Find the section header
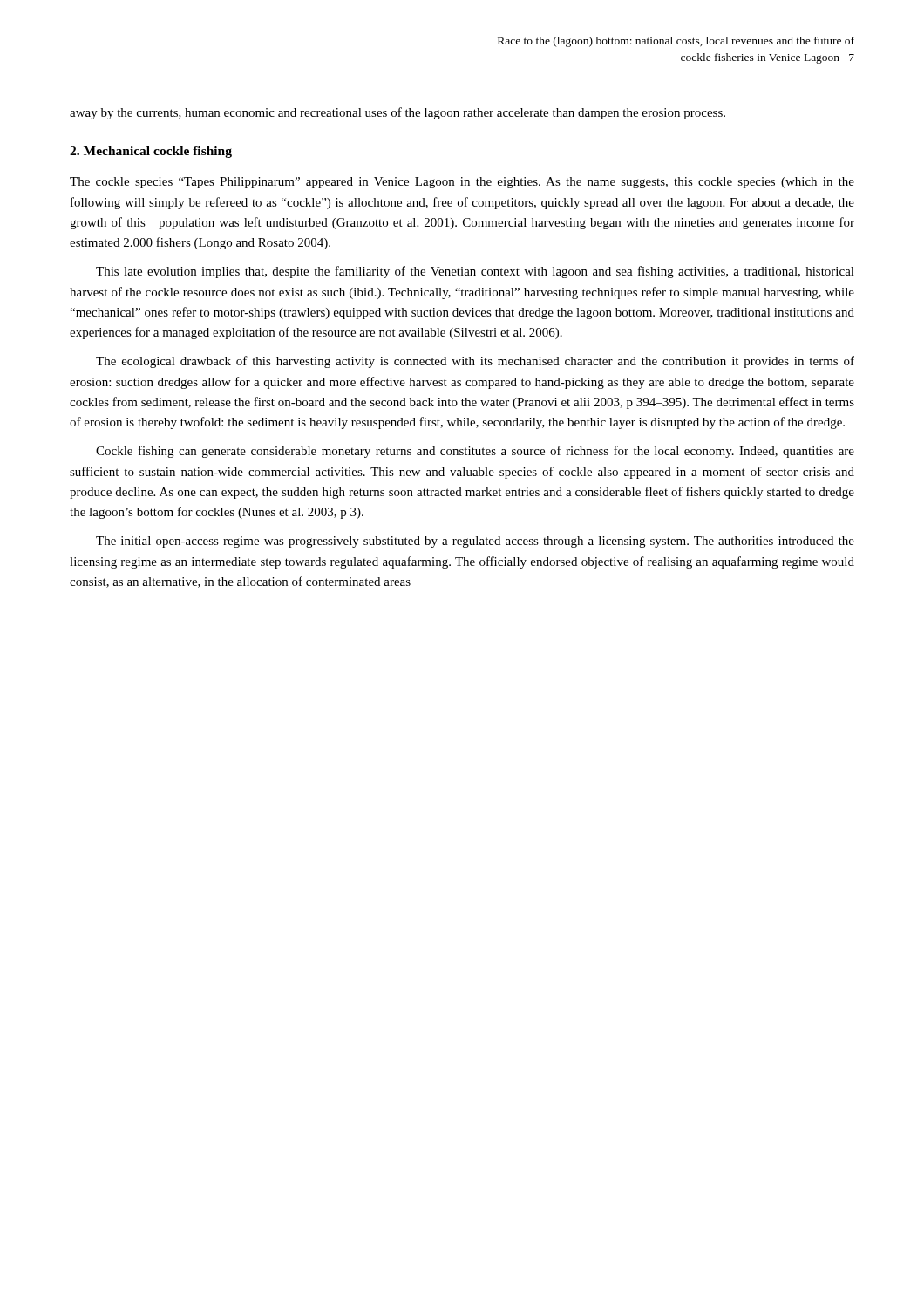The height and width of the screenshot is (1308, 924). pyautogui.click(x=151, y=151)
